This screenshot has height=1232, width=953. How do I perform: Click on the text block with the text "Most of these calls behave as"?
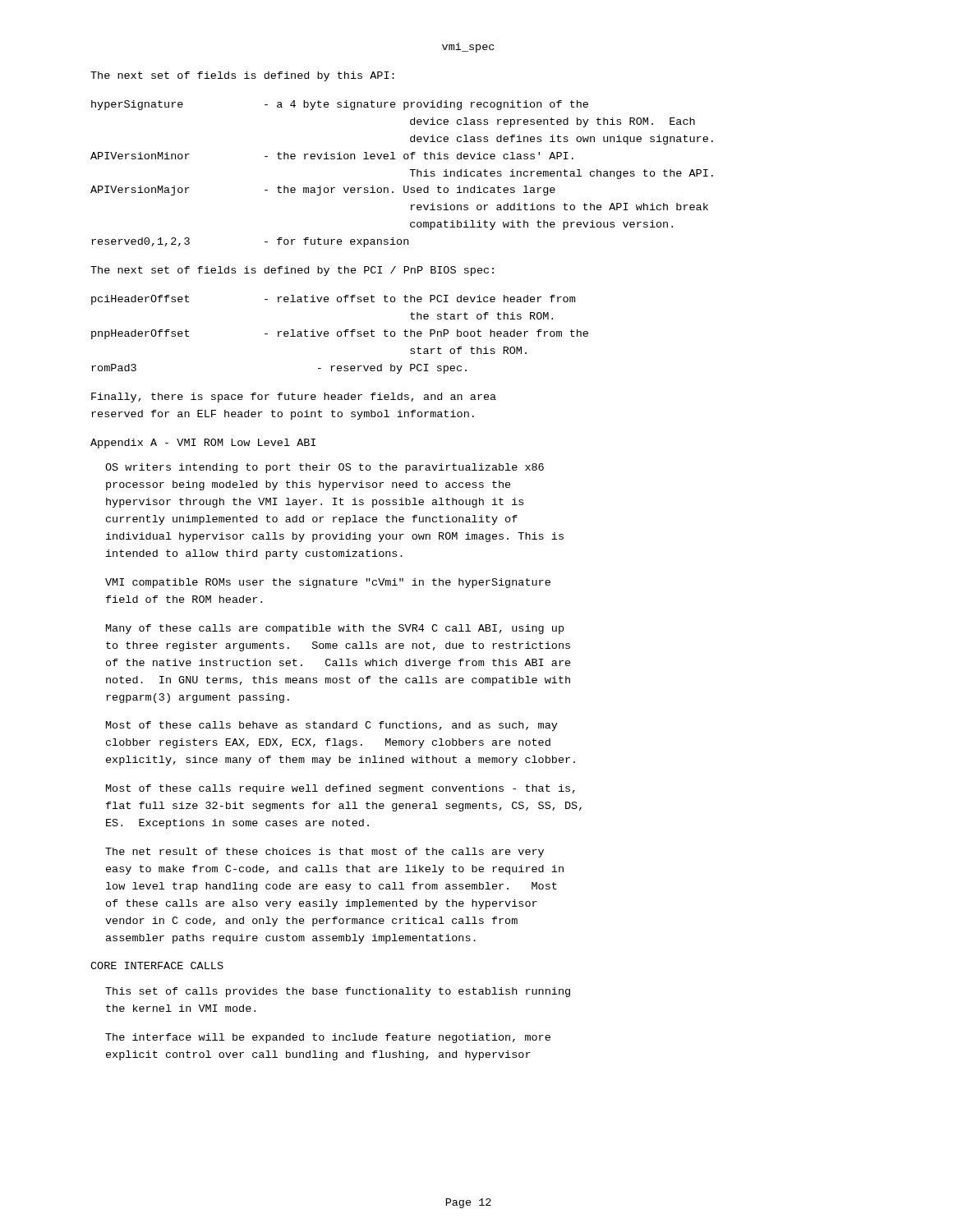click(x=341, y=743)
